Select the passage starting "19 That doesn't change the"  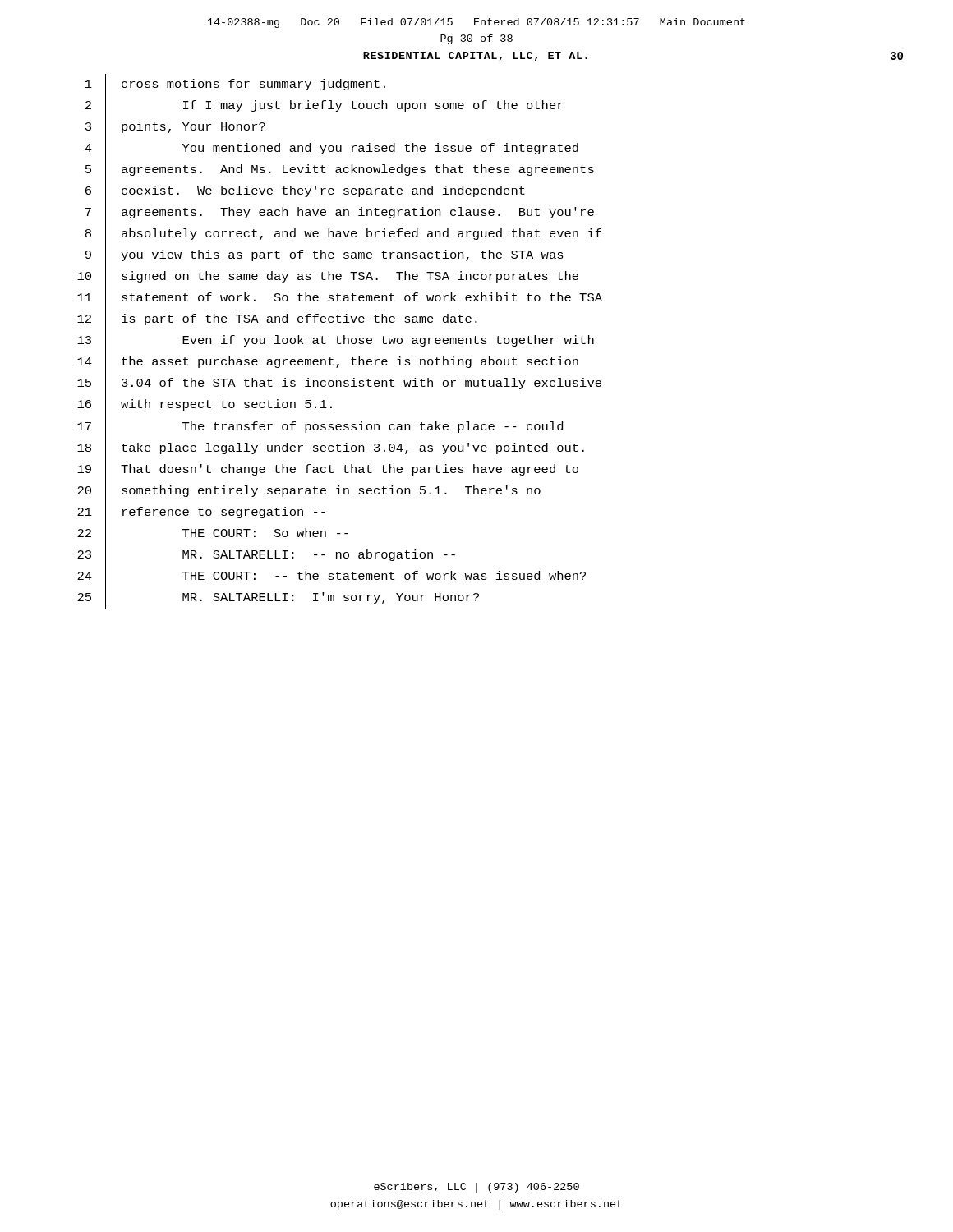[476, 469]
